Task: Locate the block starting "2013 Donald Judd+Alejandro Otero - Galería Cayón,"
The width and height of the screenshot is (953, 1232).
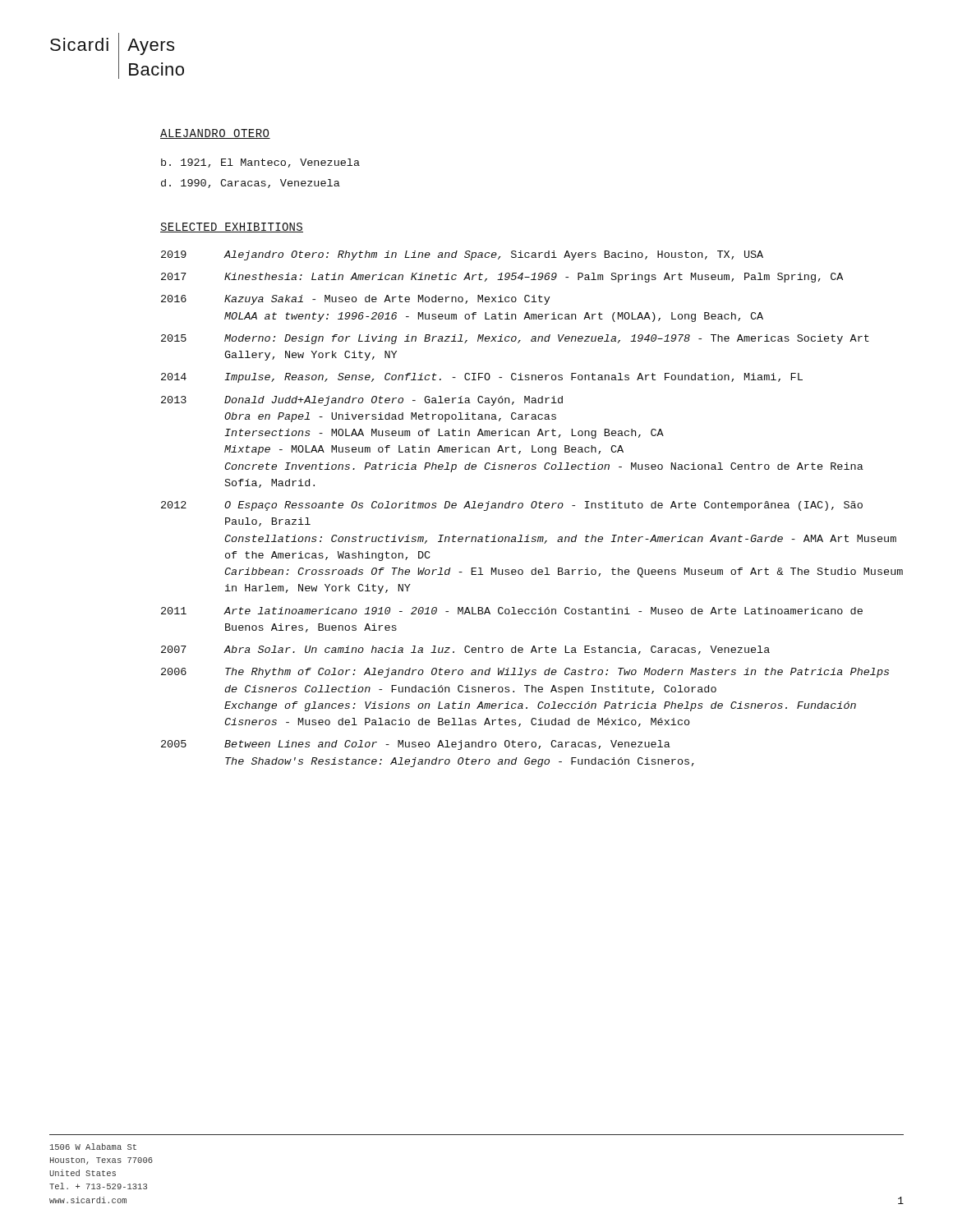Action: point(532,442)
